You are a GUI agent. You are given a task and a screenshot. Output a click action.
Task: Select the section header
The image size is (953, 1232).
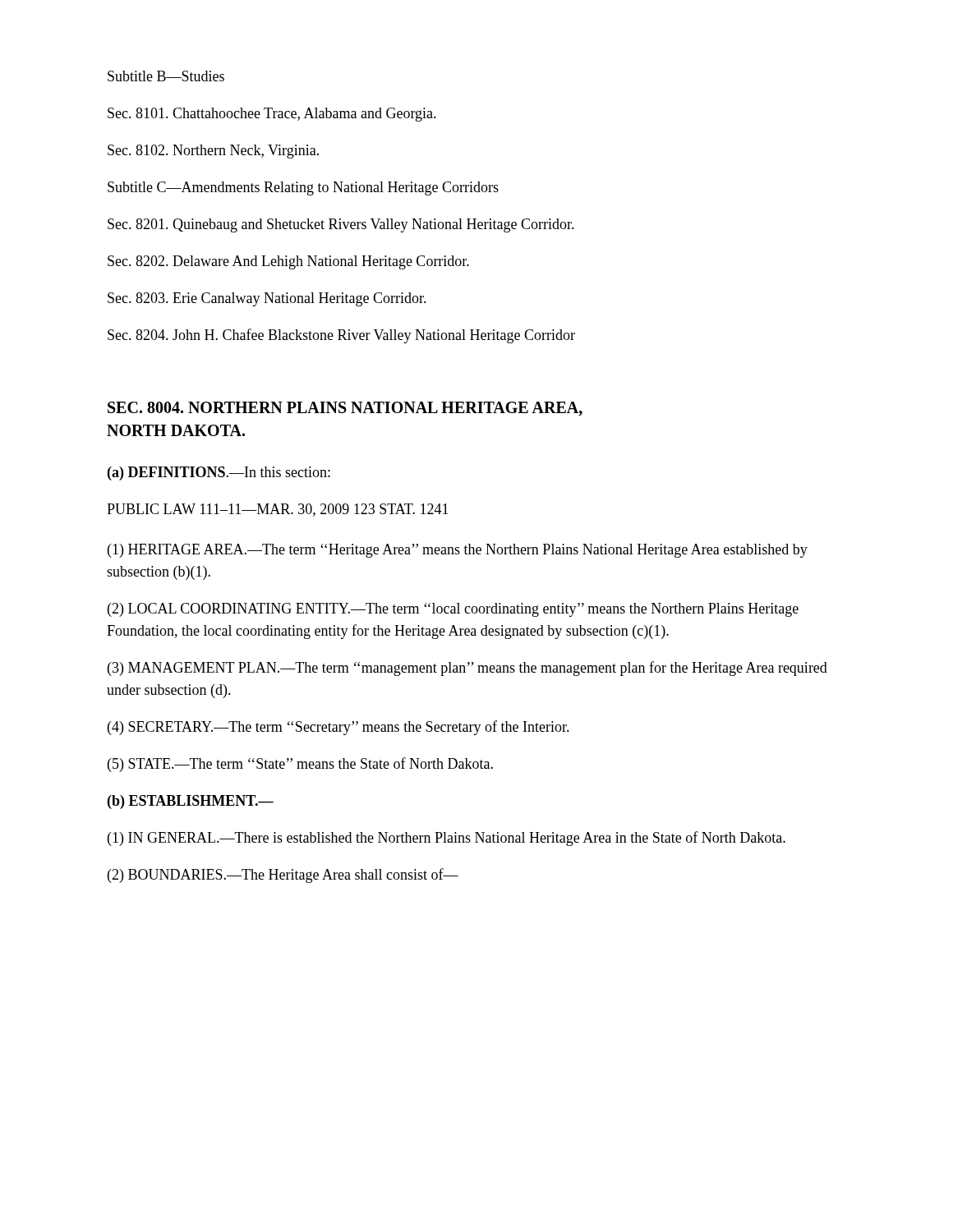[x=345, y=419]
